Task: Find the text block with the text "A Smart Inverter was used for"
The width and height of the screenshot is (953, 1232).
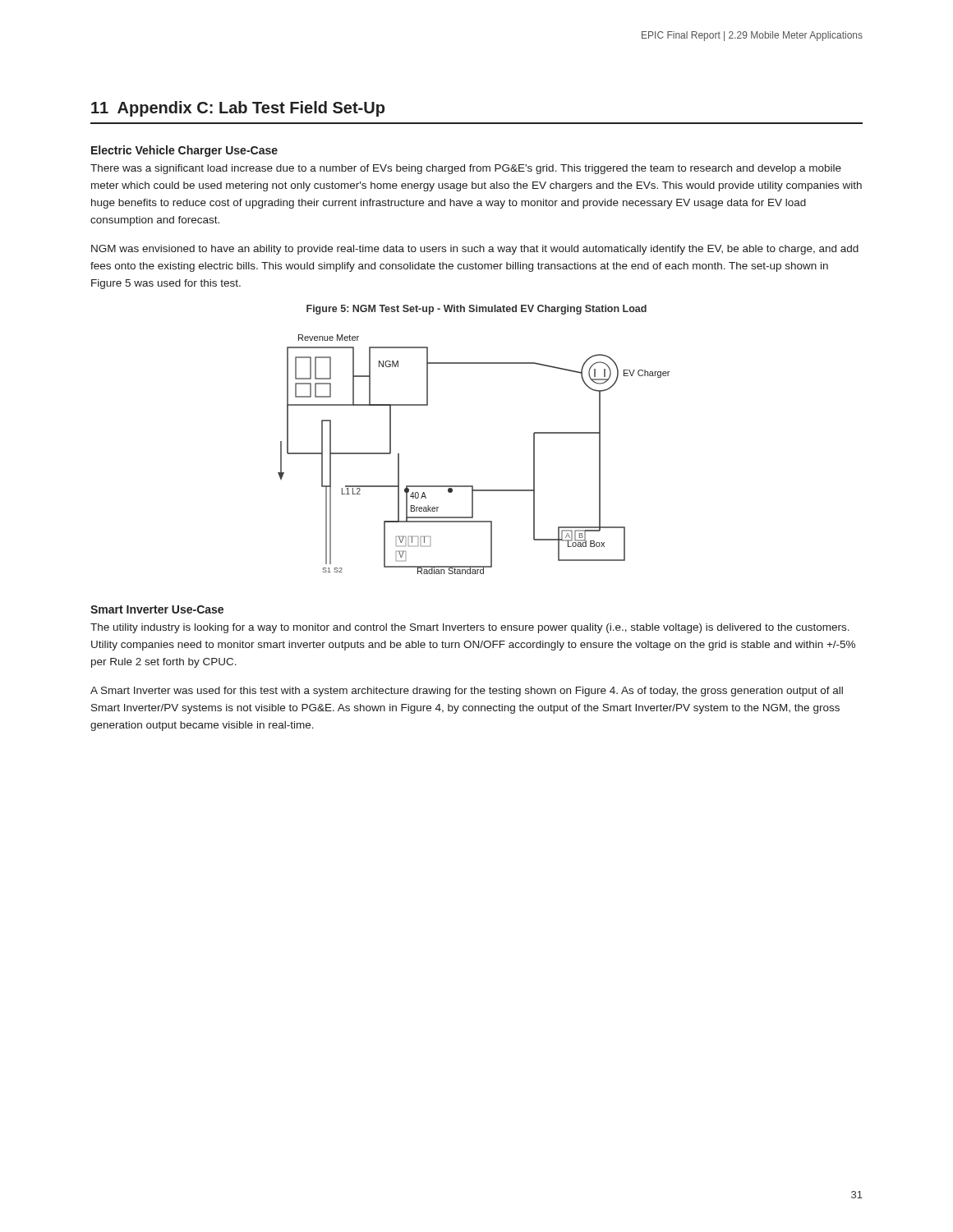Action: click(x=476, y=708)
